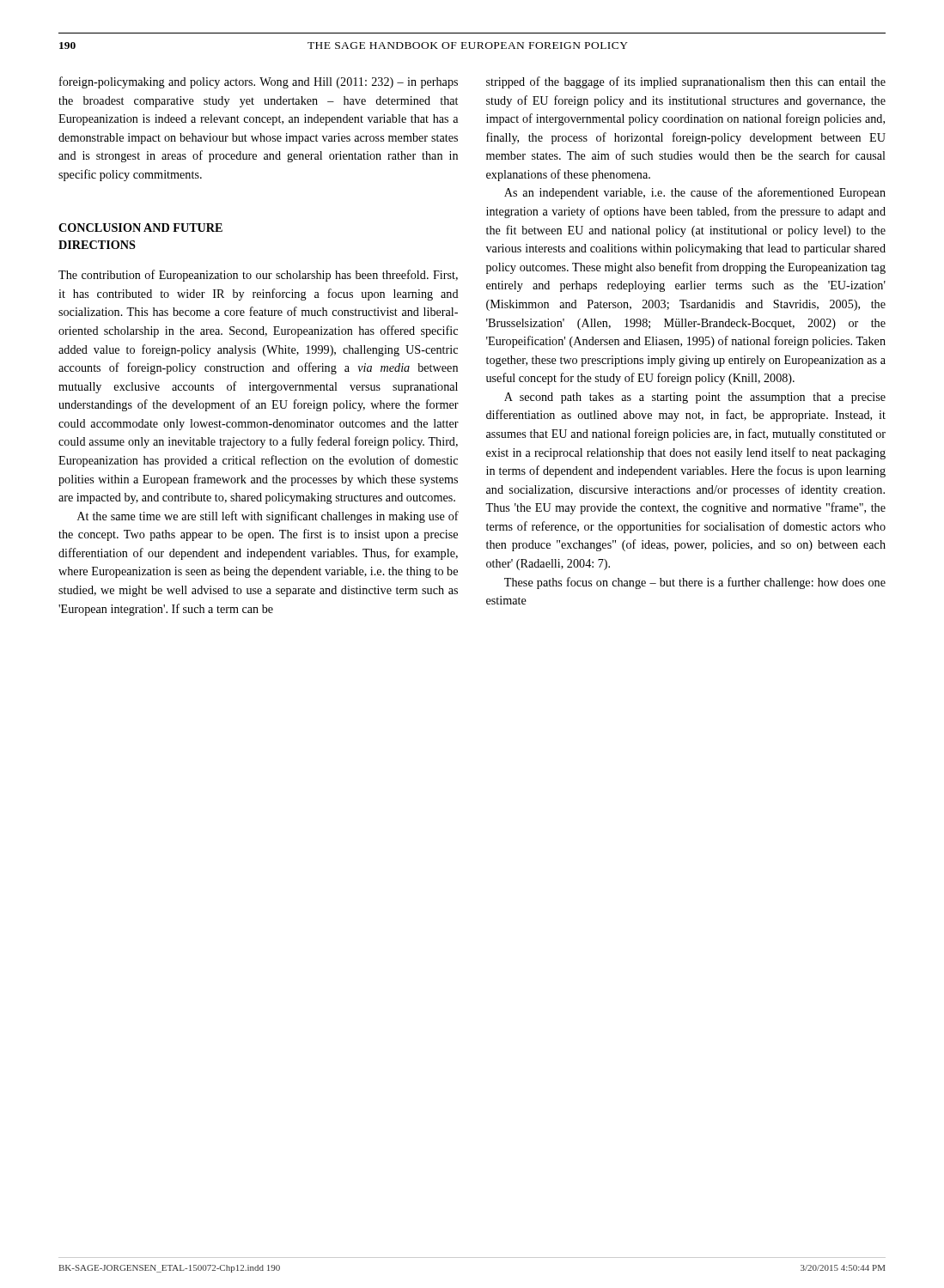The width and height of the screenshot is (944, 1288).
Task: Find the block starting "foreign-policymaking and policy actors. Wong and Hill (2011:"
Action: click(258, 129)
